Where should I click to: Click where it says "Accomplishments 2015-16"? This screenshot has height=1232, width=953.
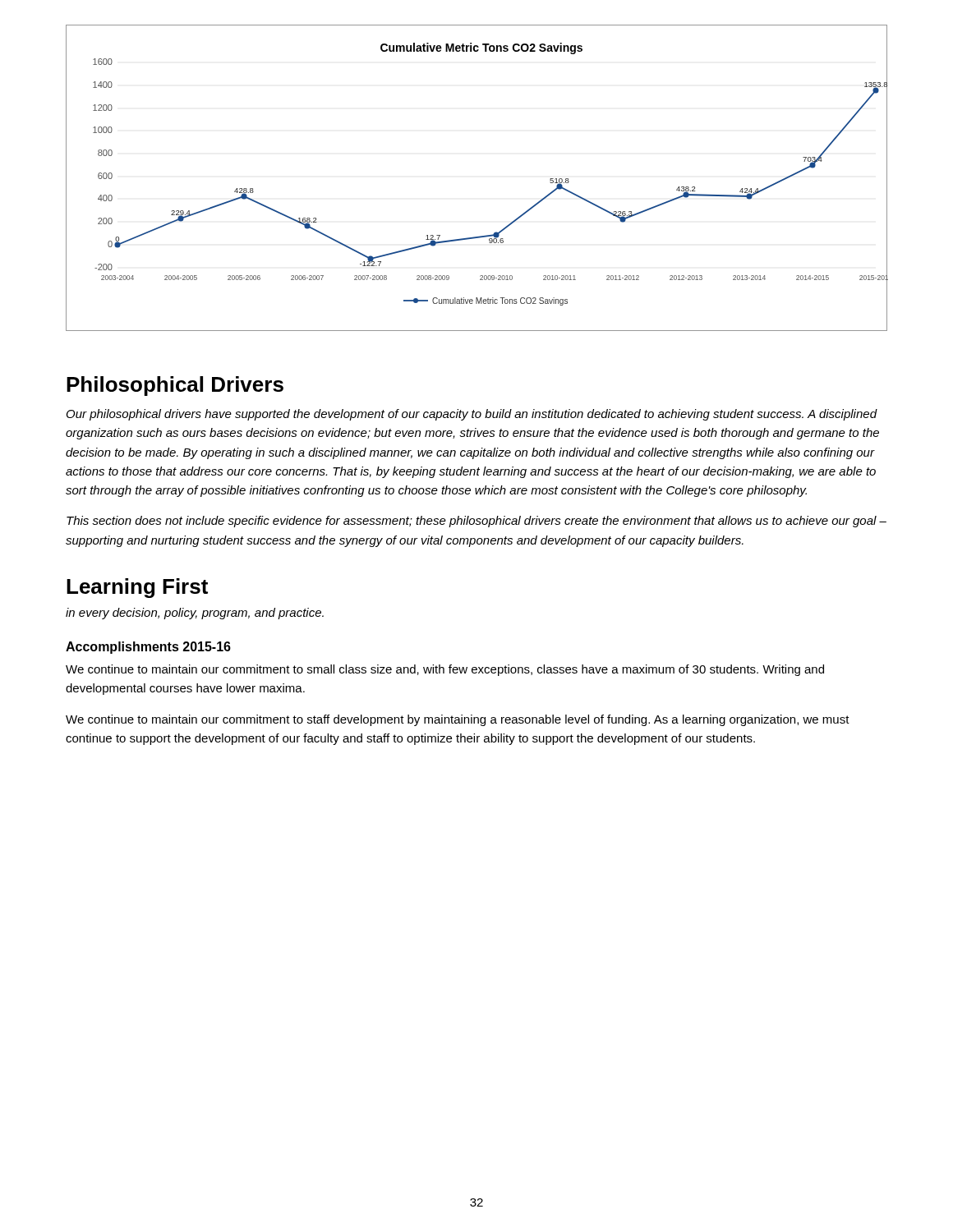[148, 647]
